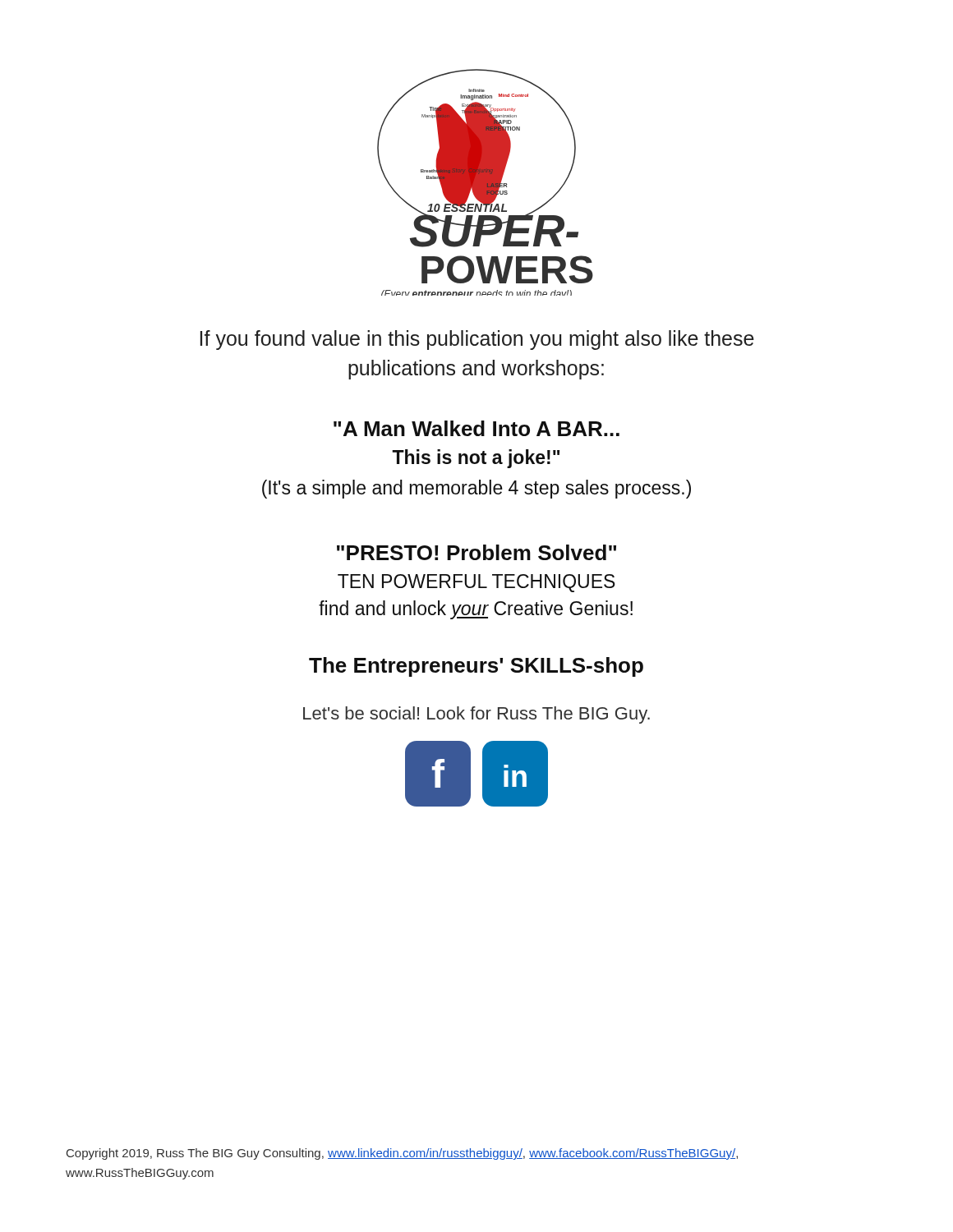Viewport: 953px width, 1232px height.
Task: Locate the section header that says ""A Man Walked Into A BAR..."
Action: click(476, 428)
